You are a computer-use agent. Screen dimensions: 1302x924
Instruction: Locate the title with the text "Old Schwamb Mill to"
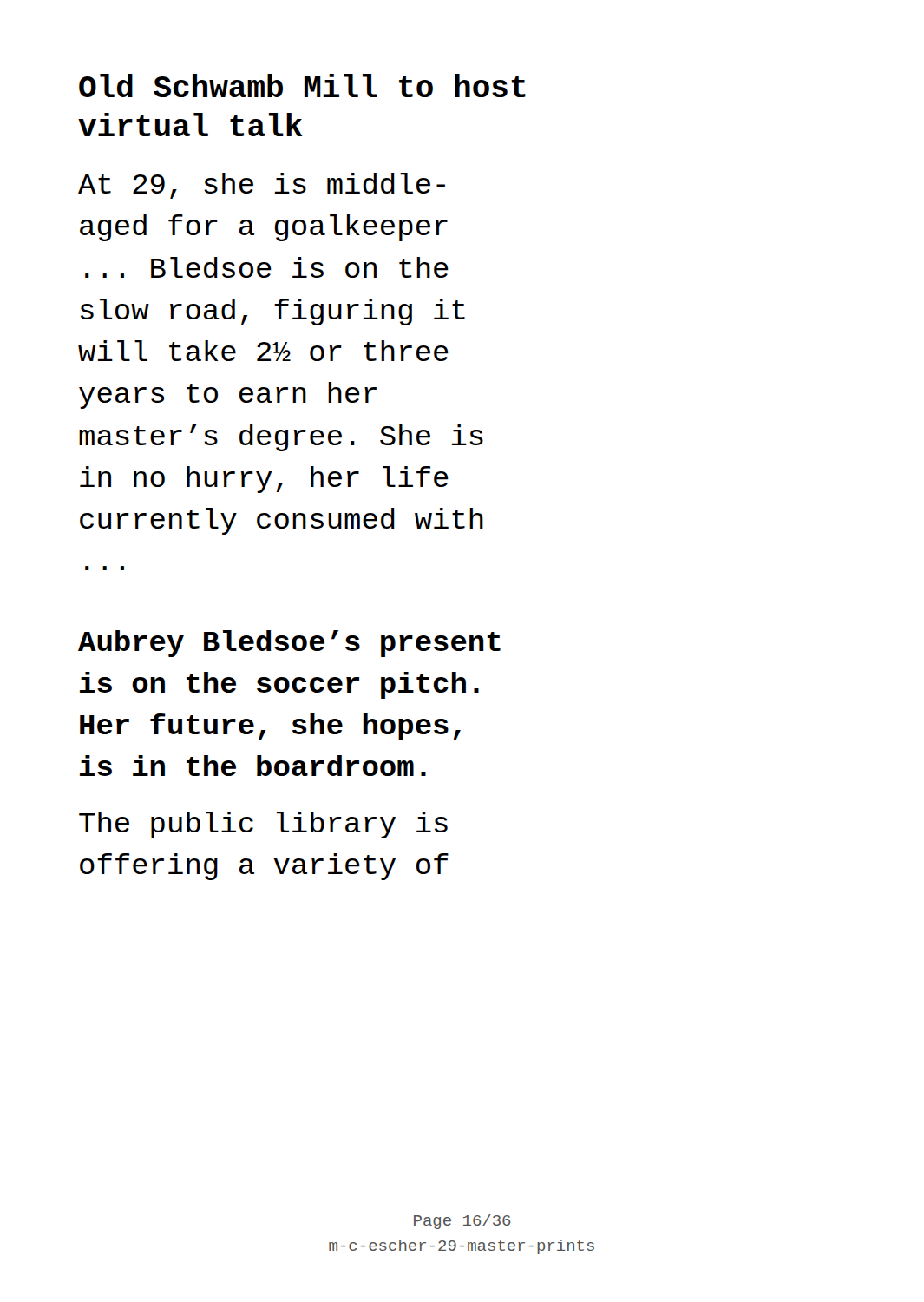coord(303,109)
